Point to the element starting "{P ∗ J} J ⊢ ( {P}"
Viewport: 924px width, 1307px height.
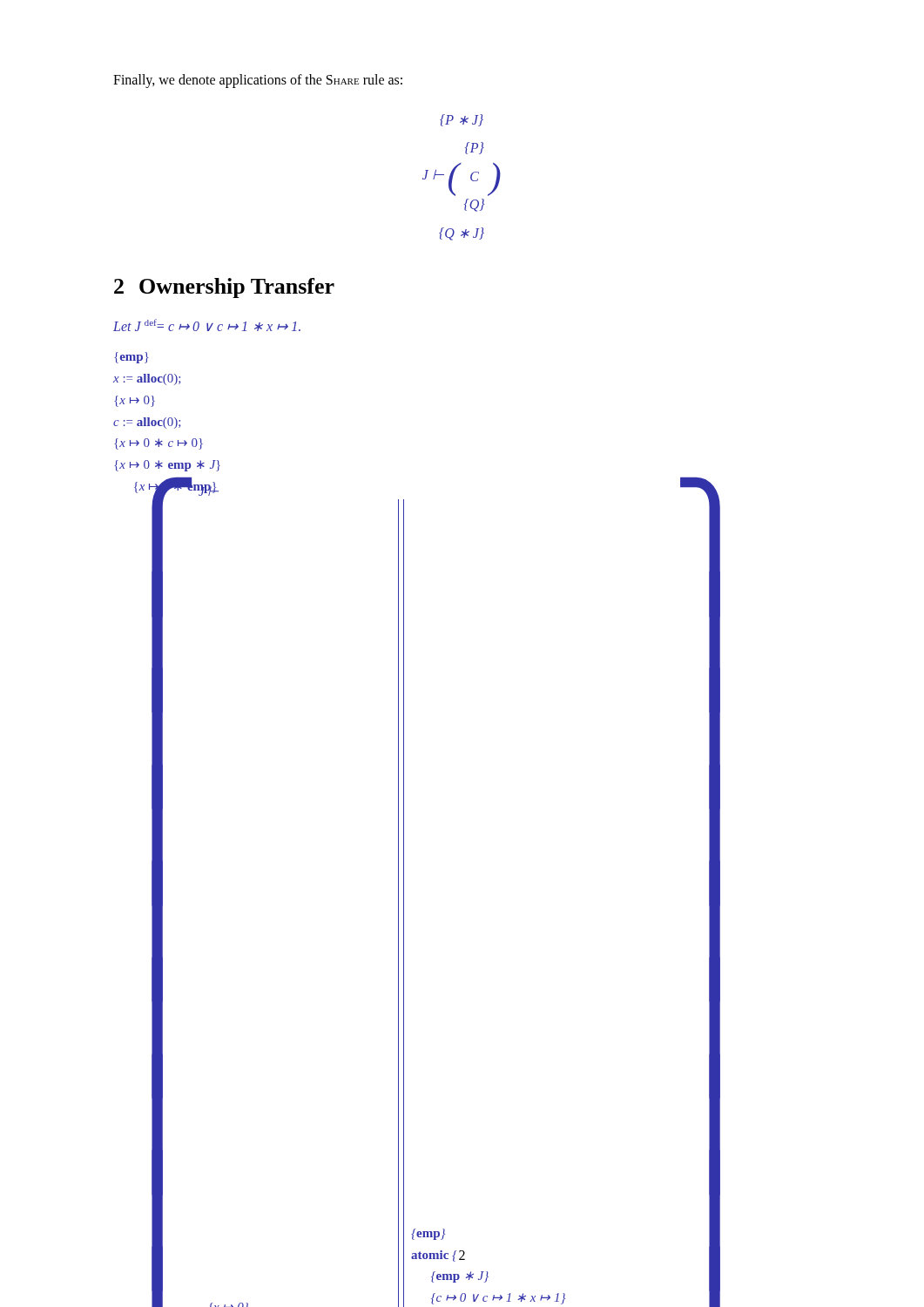[x=462, y=177]
